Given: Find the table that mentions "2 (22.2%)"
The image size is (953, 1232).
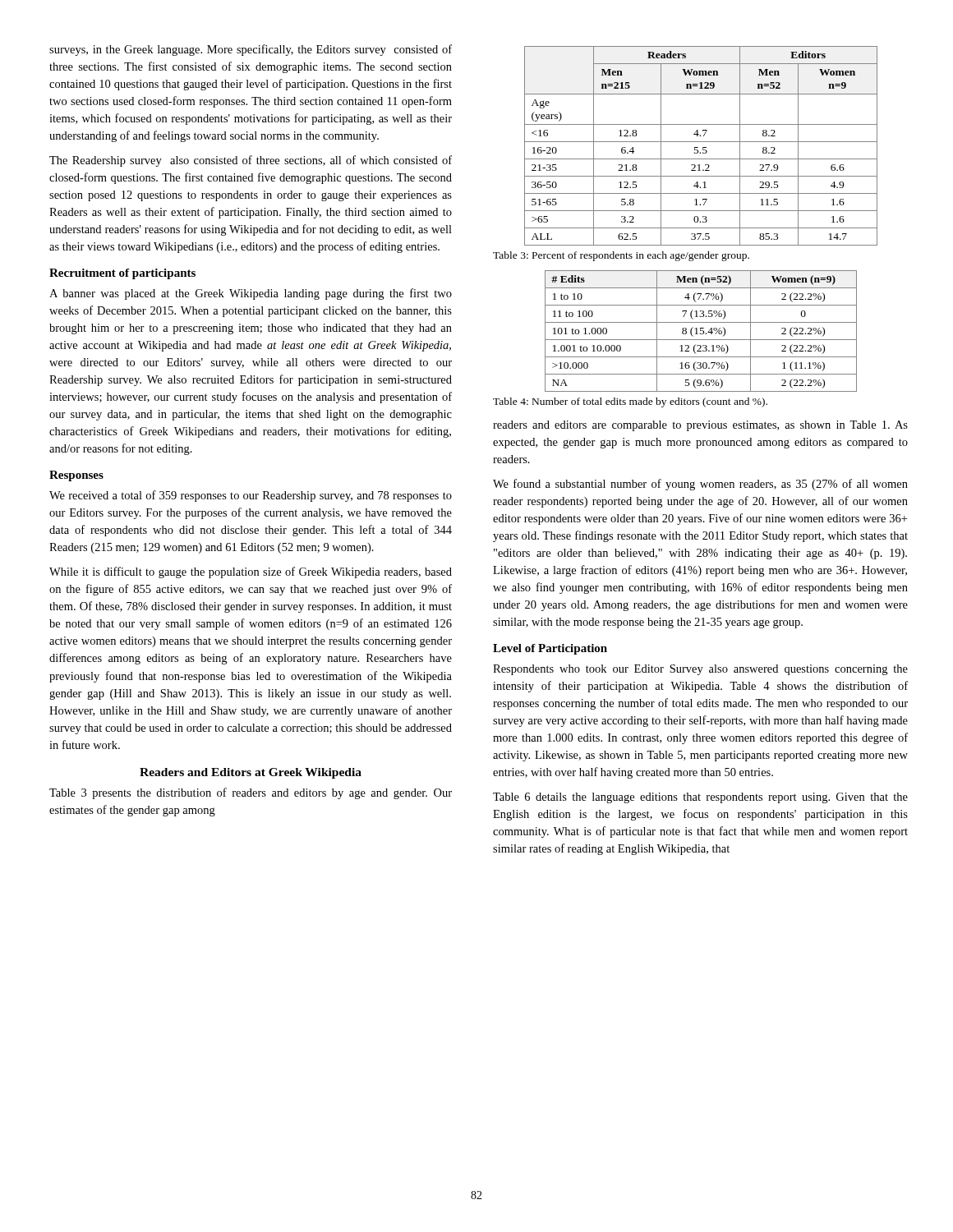Looking at the screenshot, I should click(700, 331).
